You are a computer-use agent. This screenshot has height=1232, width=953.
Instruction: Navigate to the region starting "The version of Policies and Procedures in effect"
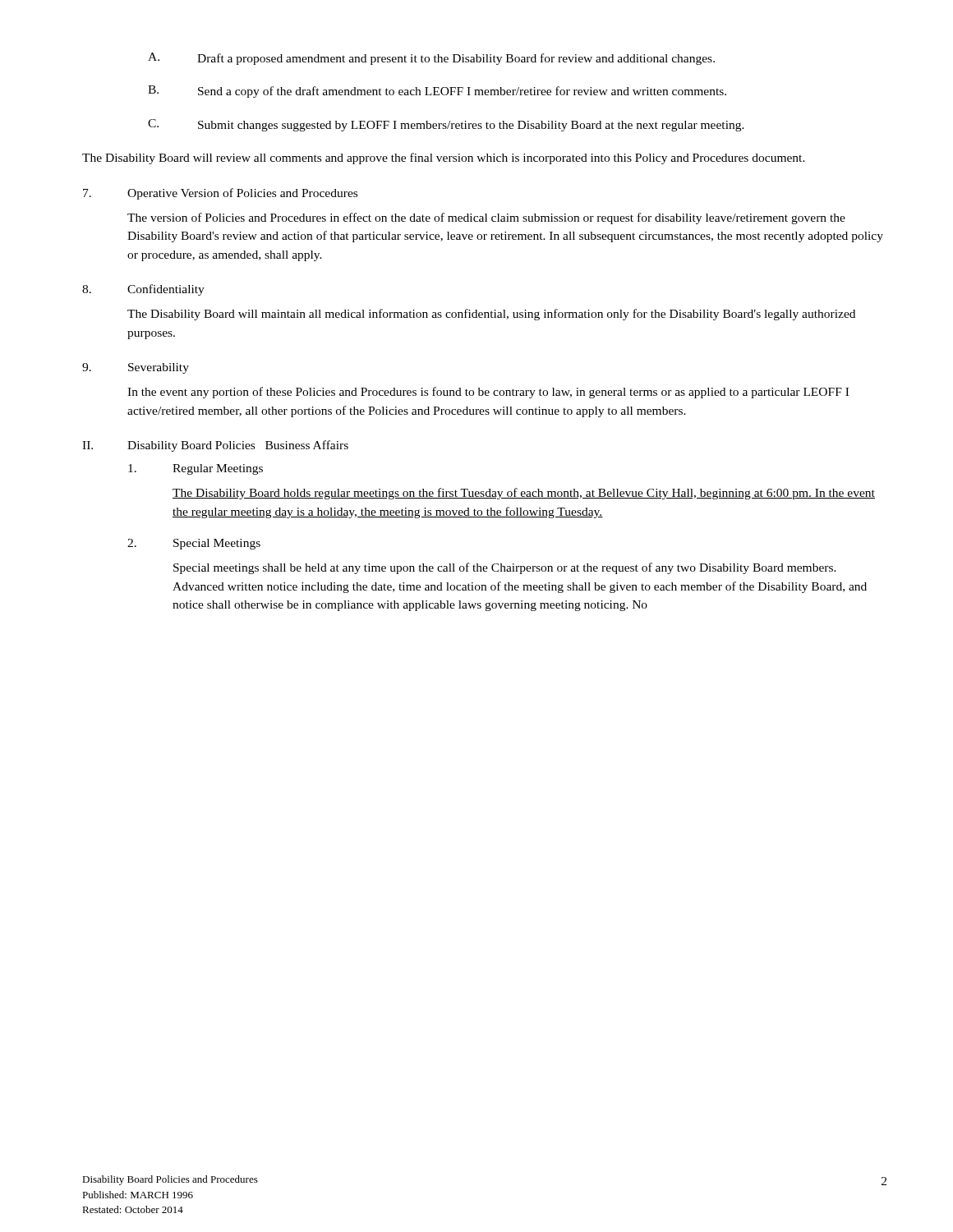(x=505, y=236)
